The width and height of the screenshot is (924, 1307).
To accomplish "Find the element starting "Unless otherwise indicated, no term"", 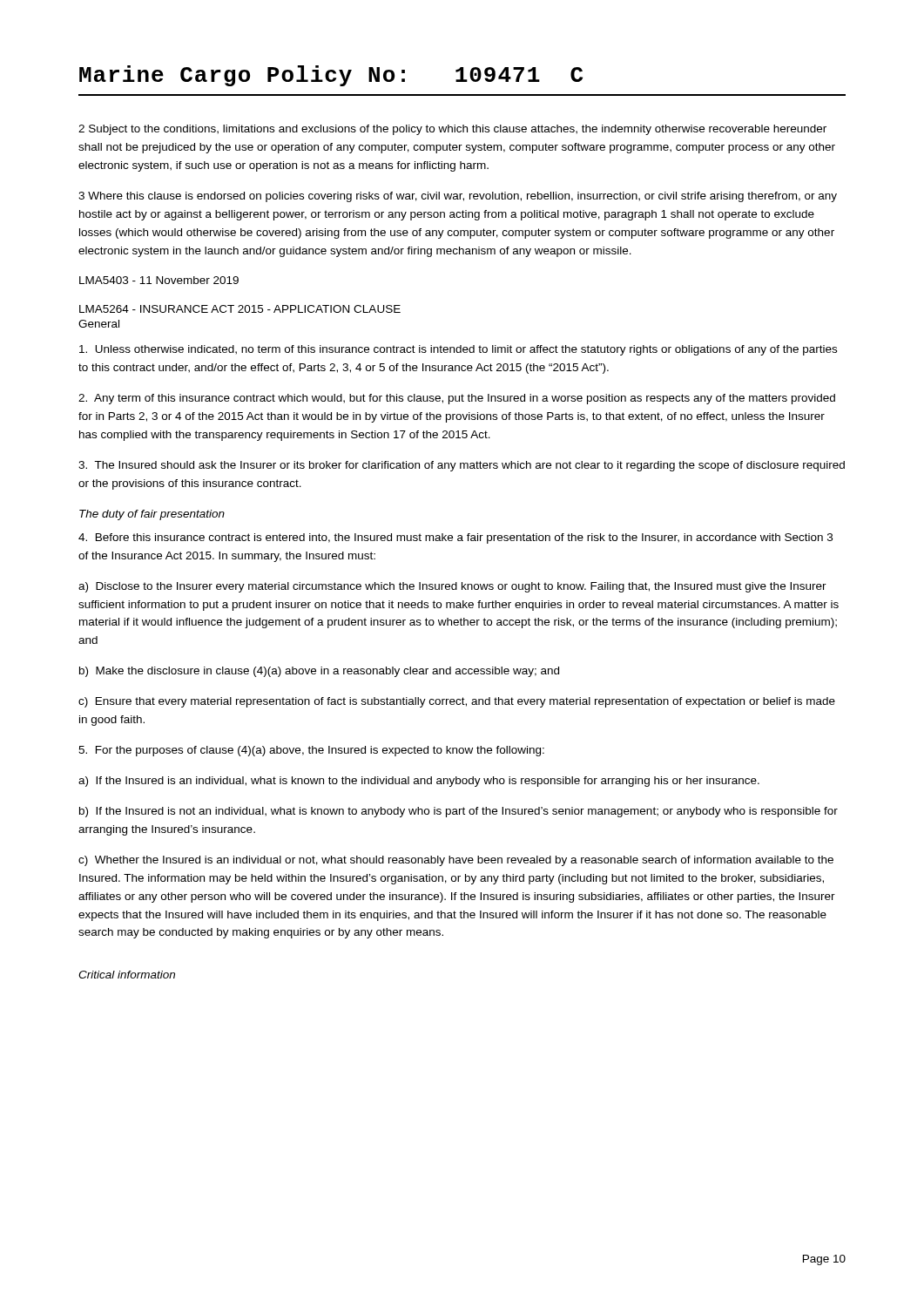I will (x=458, y=358).
